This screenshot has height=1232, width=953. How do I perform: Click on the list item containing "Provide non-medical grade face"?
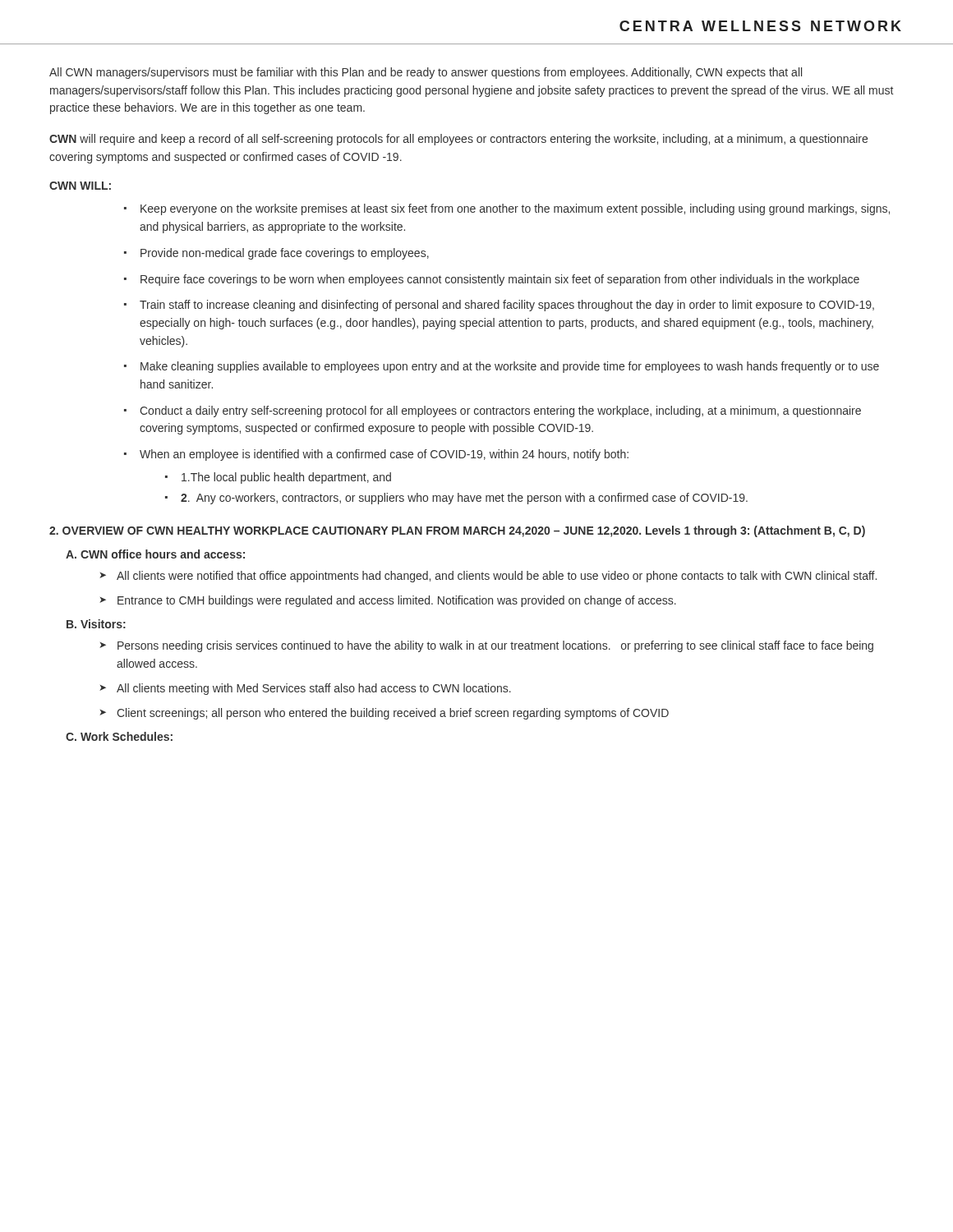coord(285,253)
